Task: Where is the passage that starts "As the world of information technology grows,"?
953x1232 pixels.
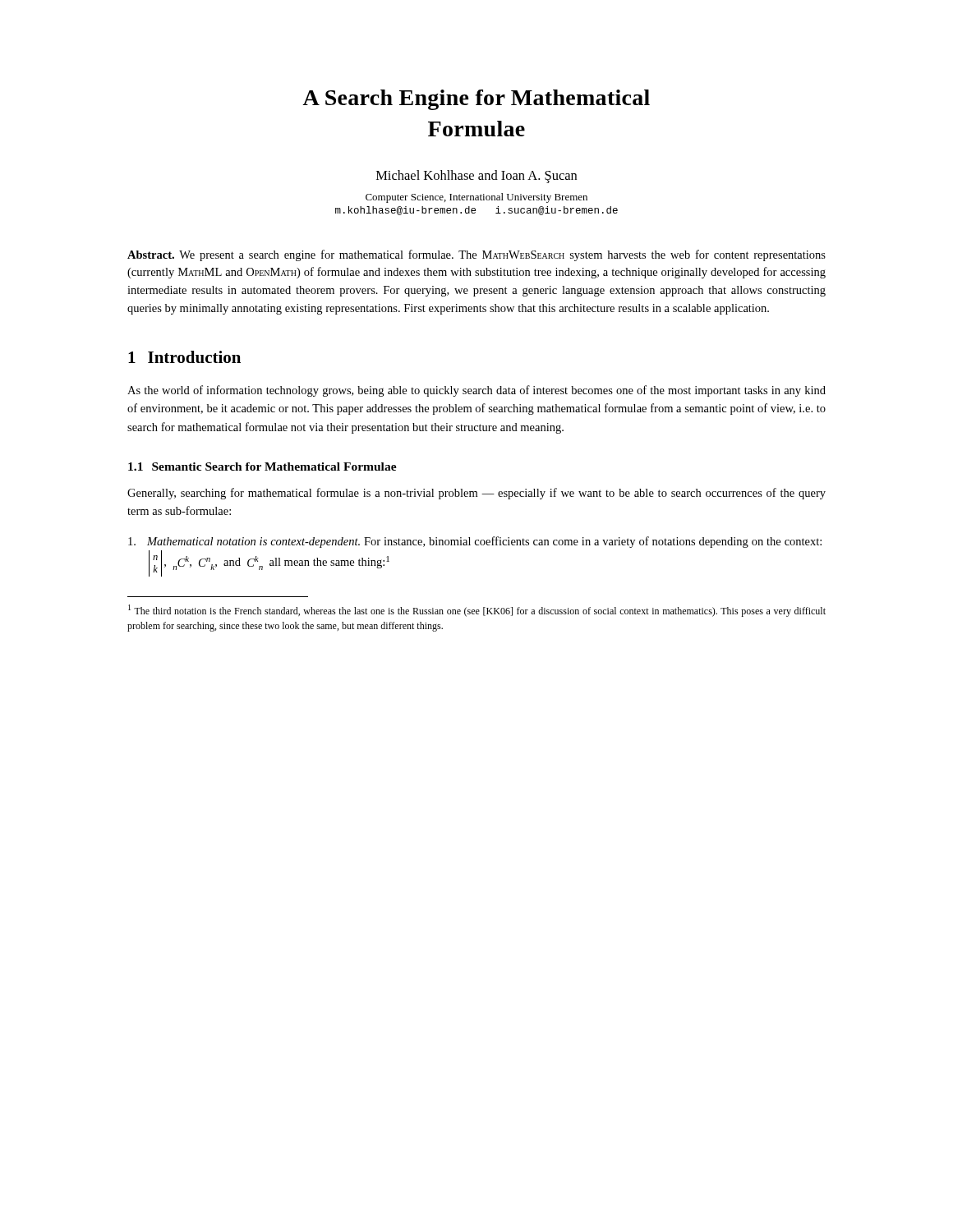Action: 476,408
